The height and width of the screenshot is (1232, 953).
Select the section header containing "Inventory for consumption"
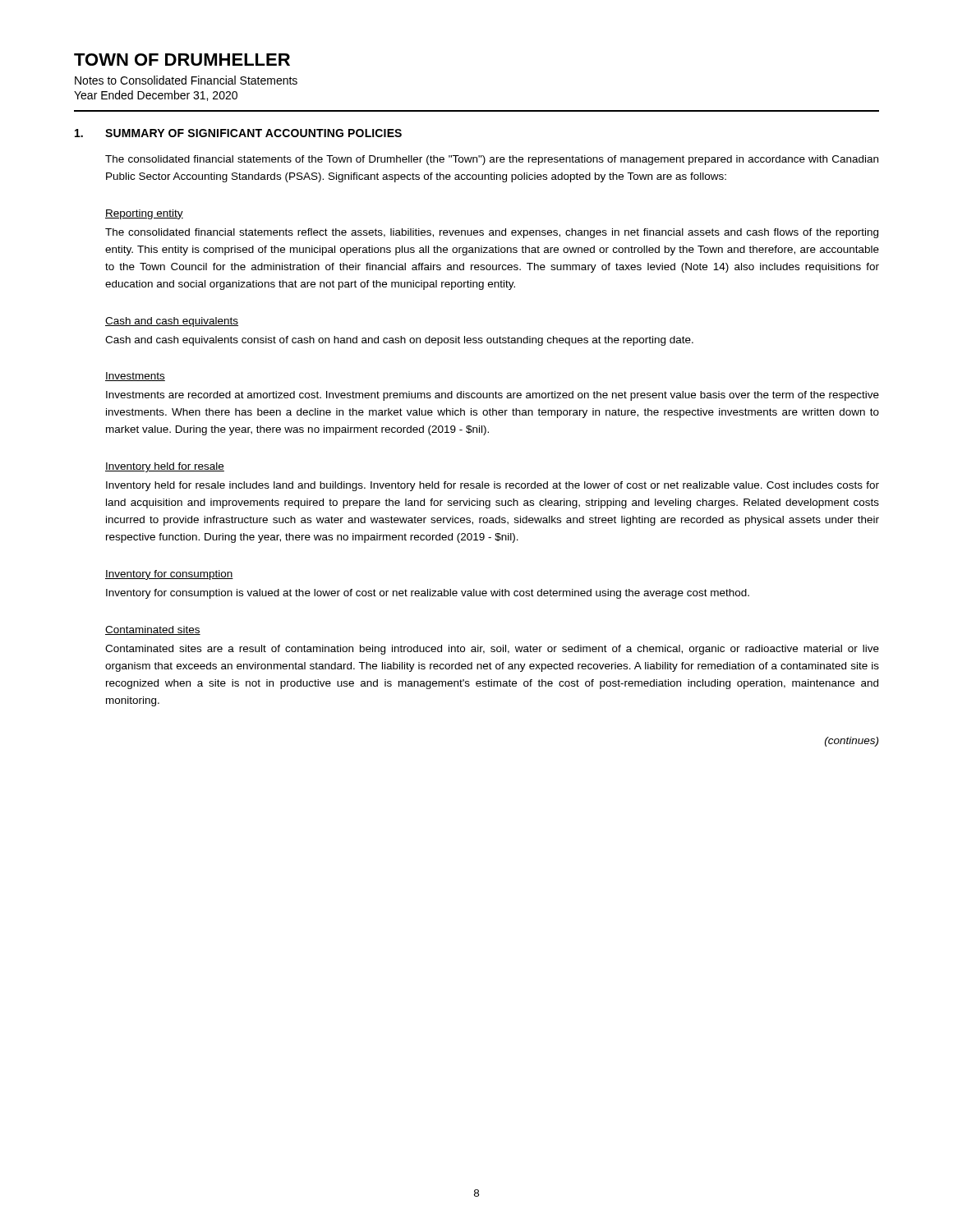169,574
